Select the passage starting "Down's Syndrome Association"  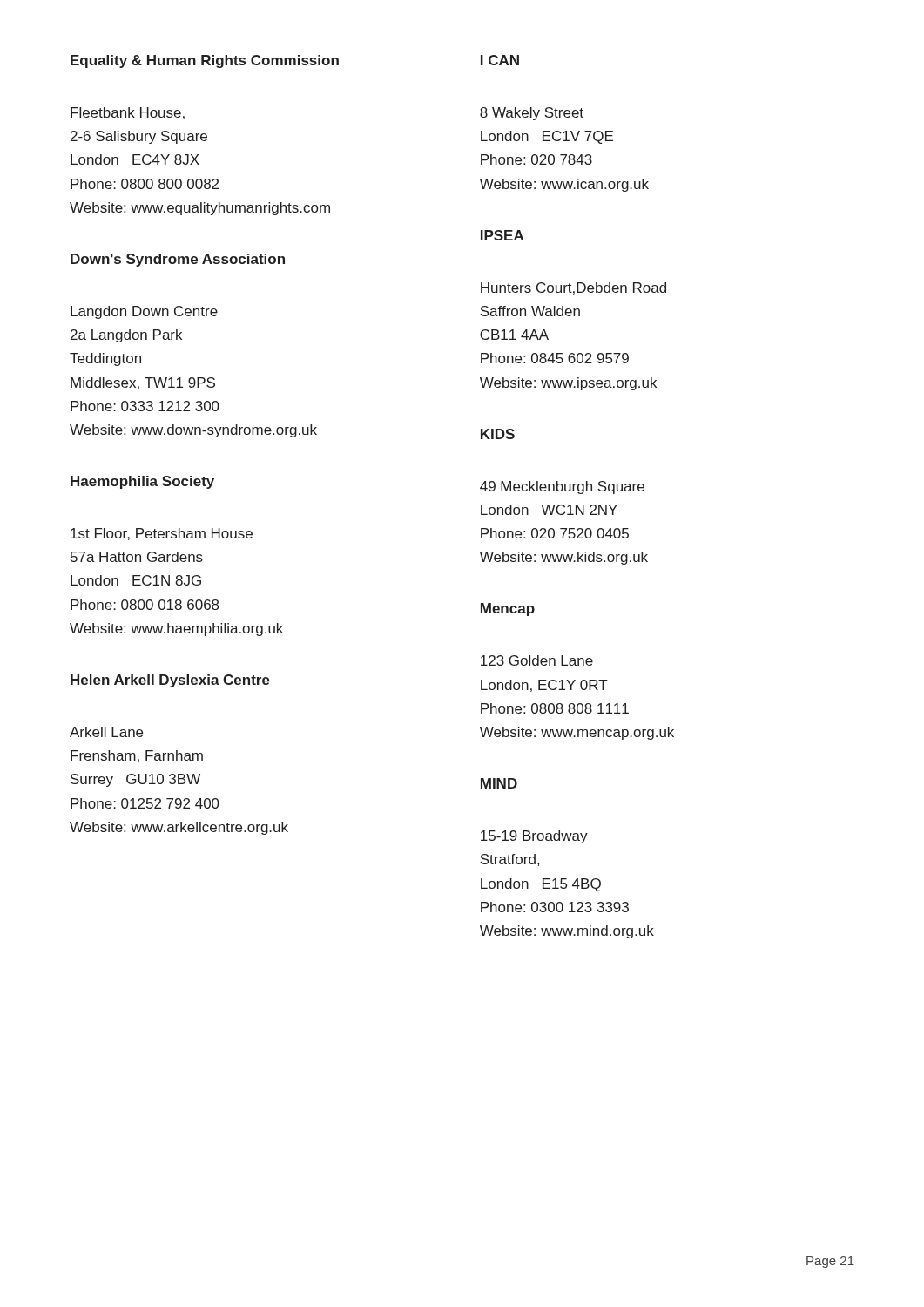click(x=249, y=260)
